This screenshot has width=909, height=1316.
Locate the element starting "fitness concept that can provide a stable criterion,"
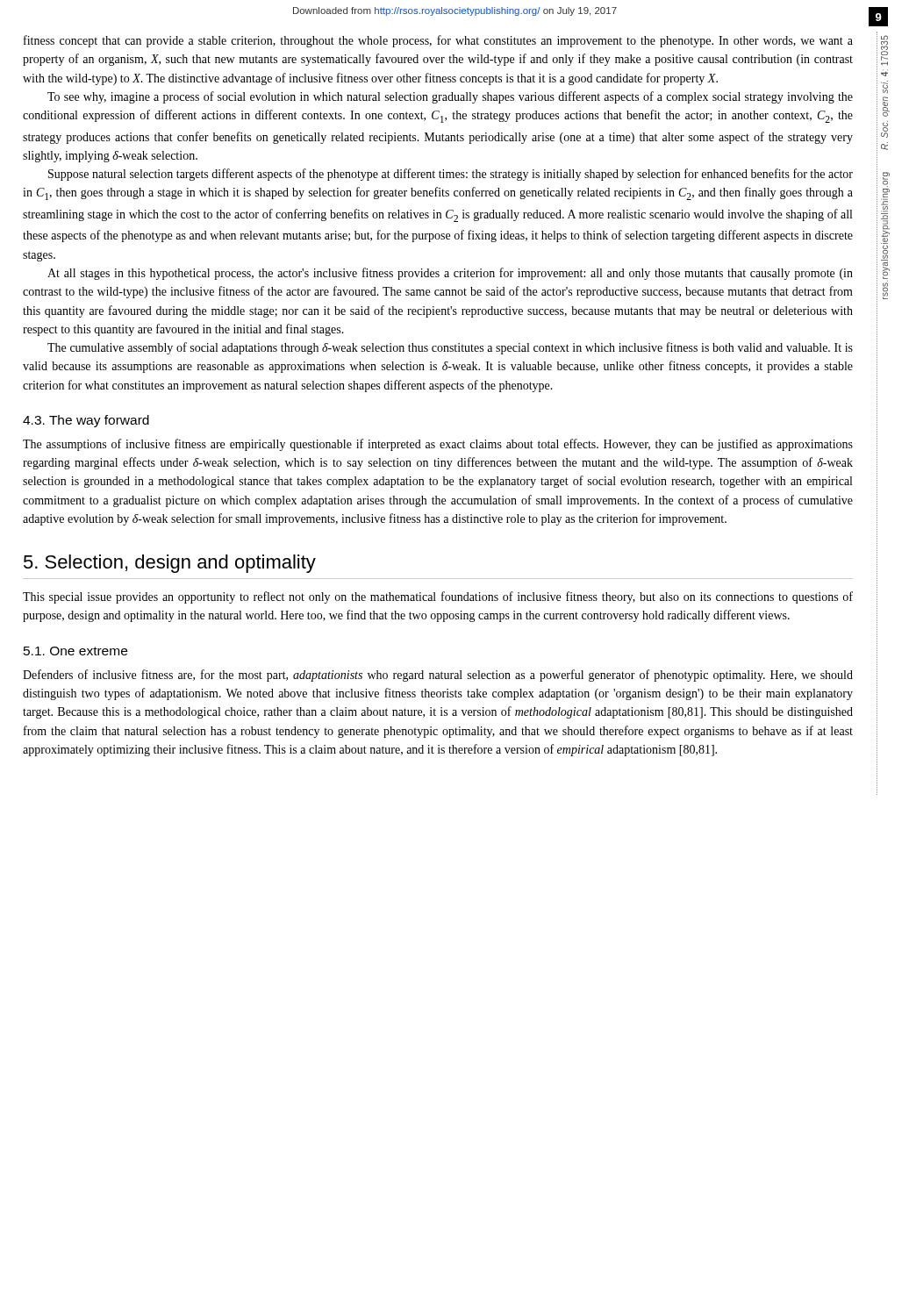[438, 60]
